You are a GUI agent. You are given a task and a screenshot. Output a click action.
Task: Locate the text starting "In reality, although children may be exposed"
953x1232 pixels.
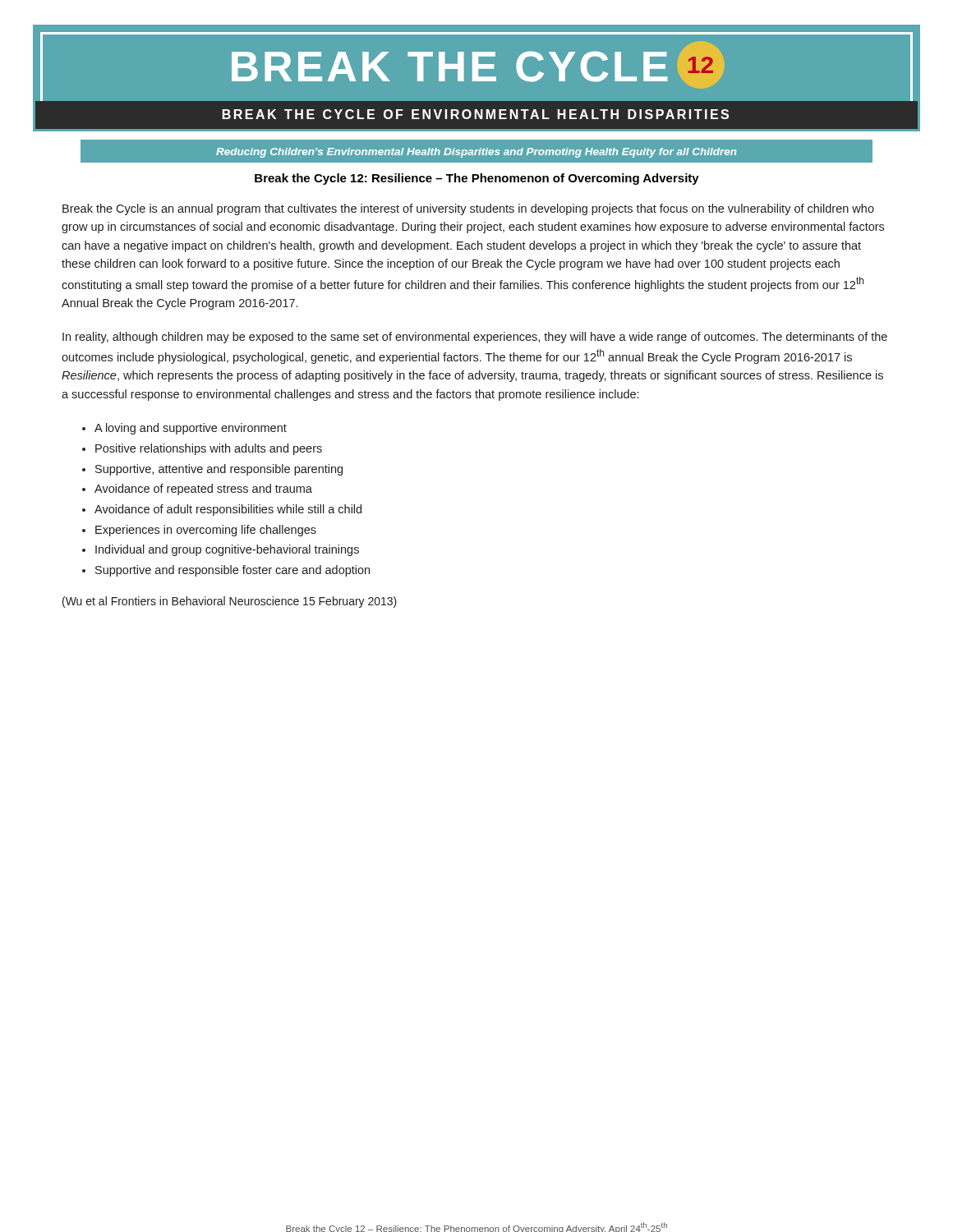tap(475, 365)
